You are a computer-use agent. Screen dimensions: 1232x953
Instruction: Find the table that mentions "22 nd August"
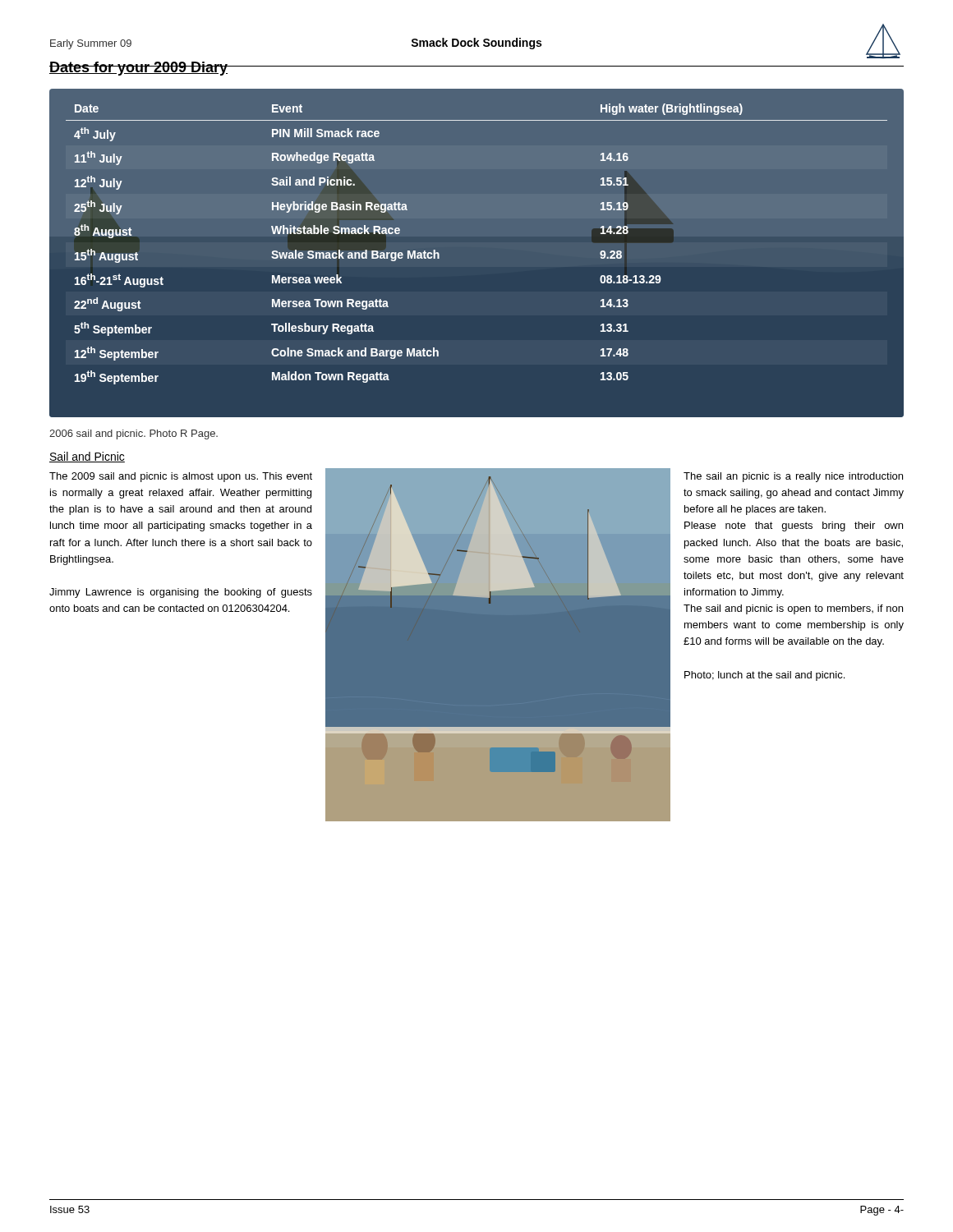coord(476,253)
